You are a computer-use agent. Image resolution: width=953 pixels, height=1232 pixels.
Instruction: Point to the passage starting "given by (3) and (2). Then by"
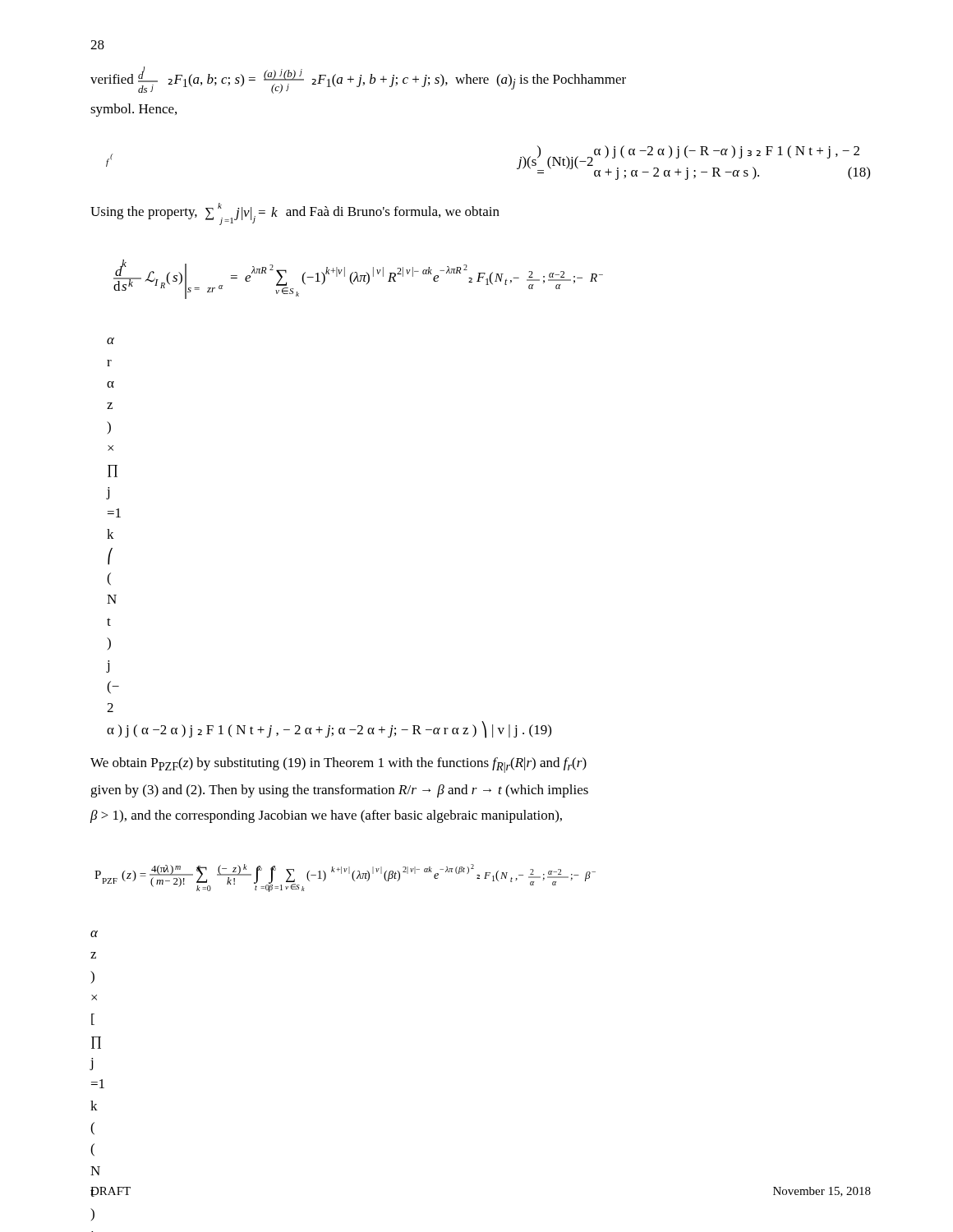click(339, 790)
